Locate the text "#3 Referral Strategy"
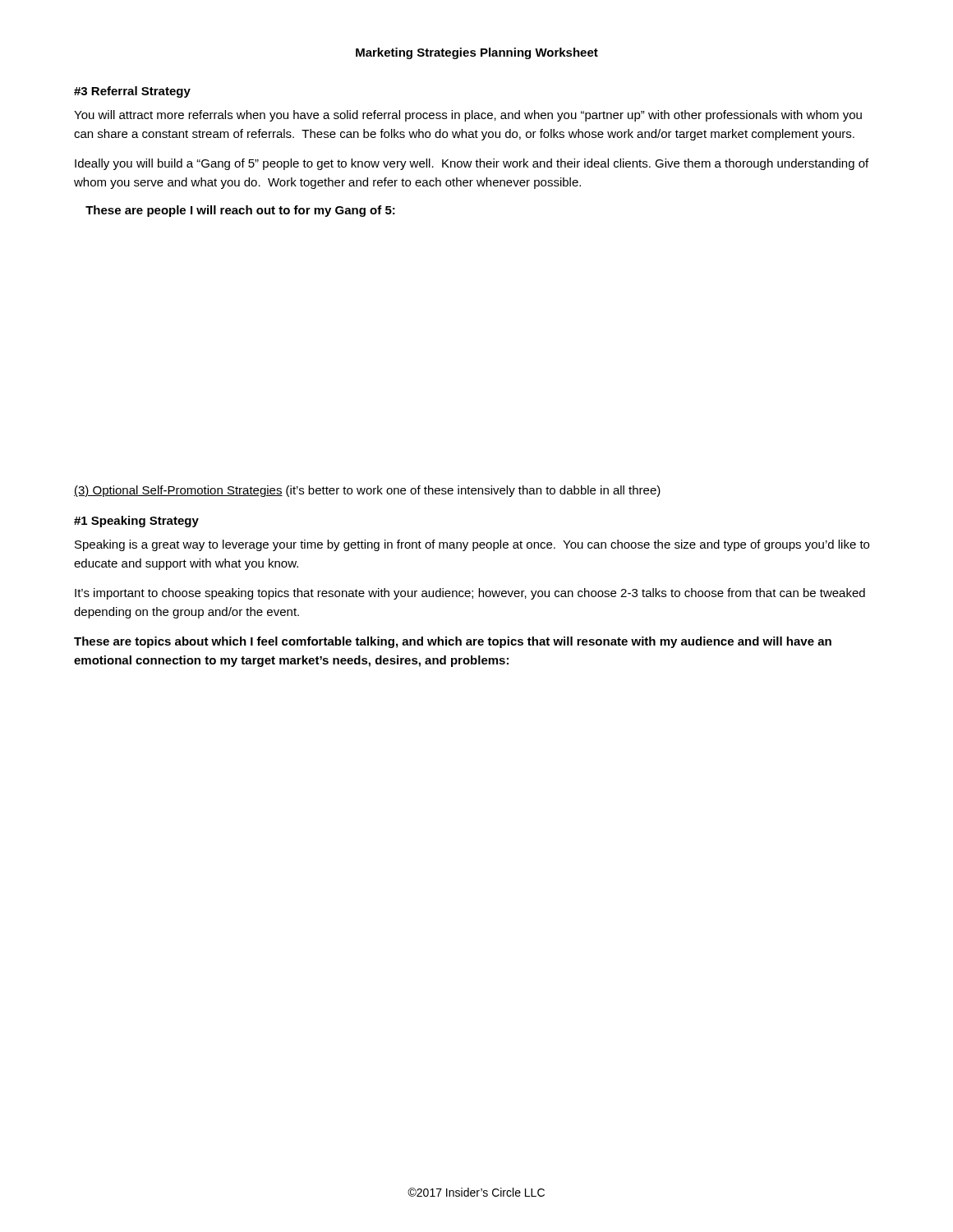This screenshot has height=1232, width=953. [x=132, y=91]
